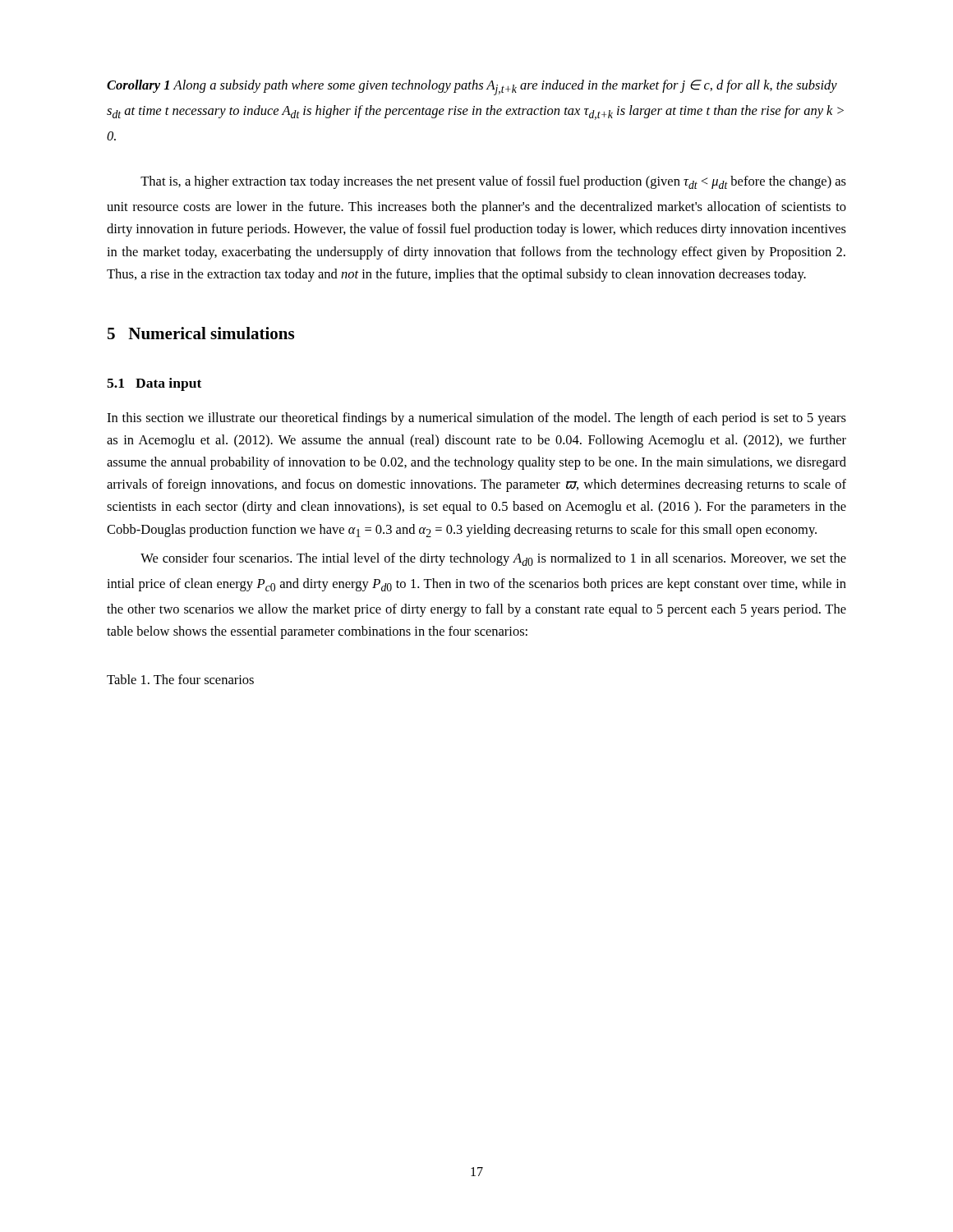Click the passage that begins "In this section we illustrate our theoretical findings"
953x1232 pixels.
click(476, 475)
